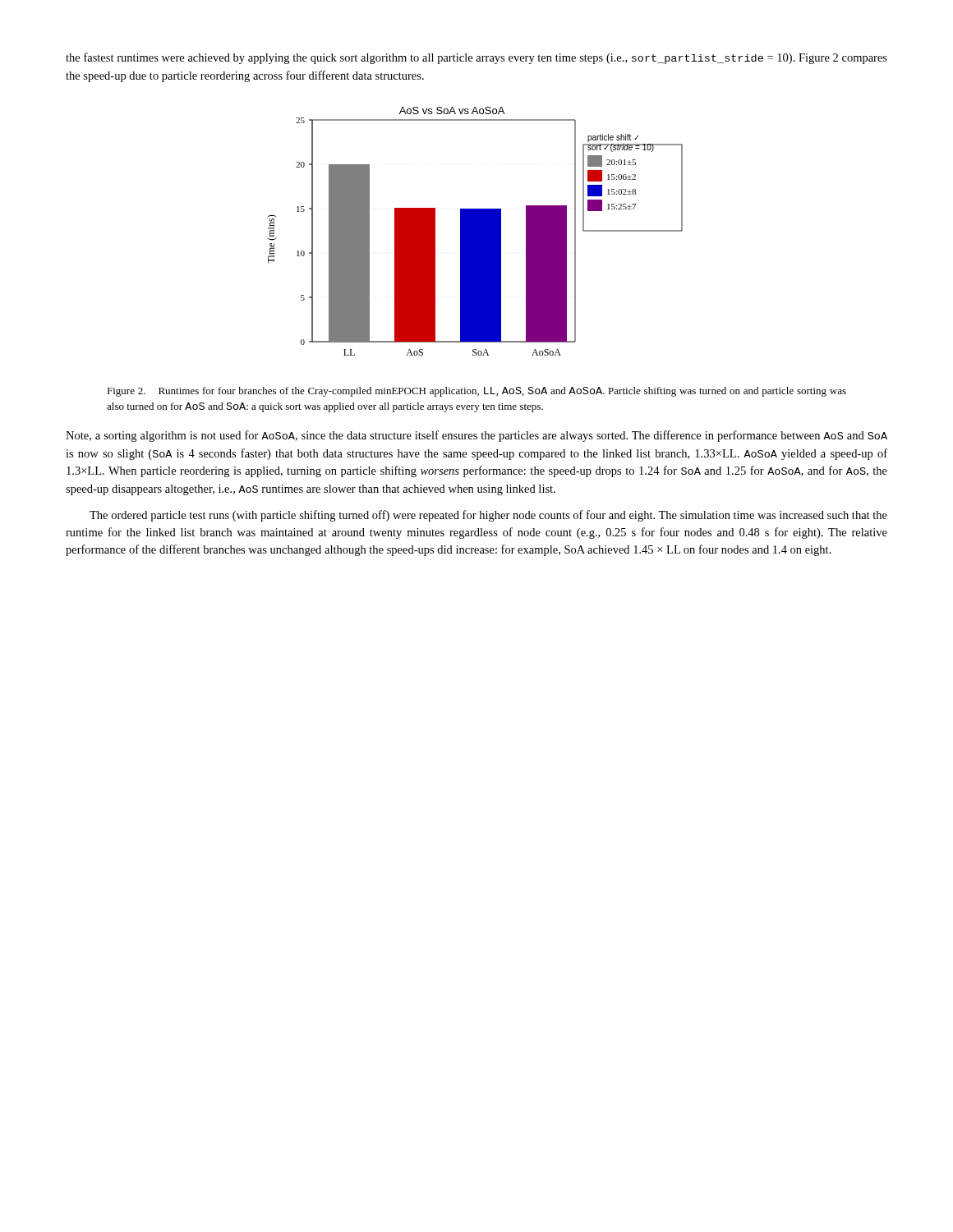Navigate to the block starting "Figure 2. Runtimes for four branches of the"
The width and height of the screenshot is (953, 1232).
(x=476, y=399)
